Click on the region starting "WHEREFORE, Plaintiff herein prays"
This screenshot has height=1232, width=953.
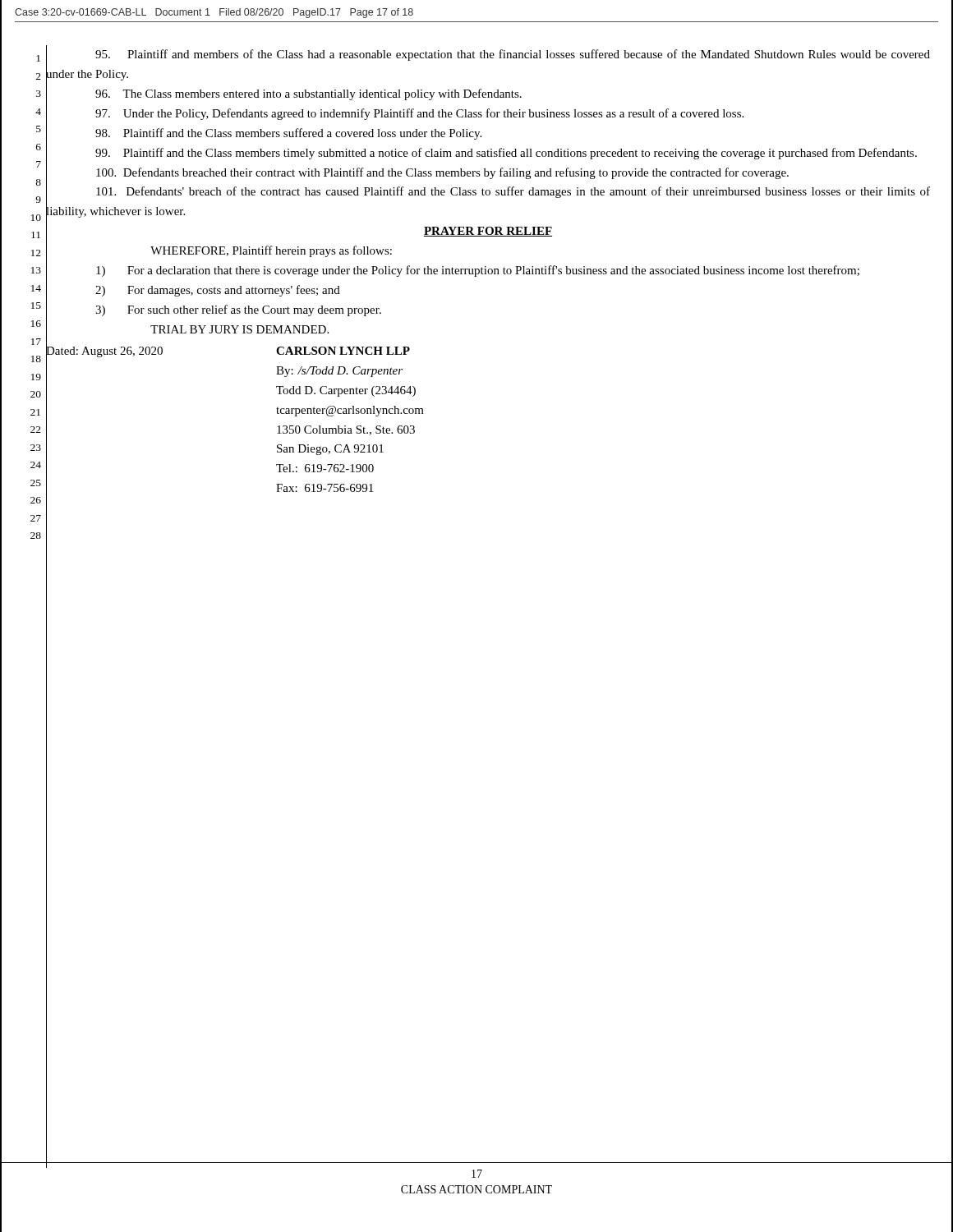pos(244,251)
